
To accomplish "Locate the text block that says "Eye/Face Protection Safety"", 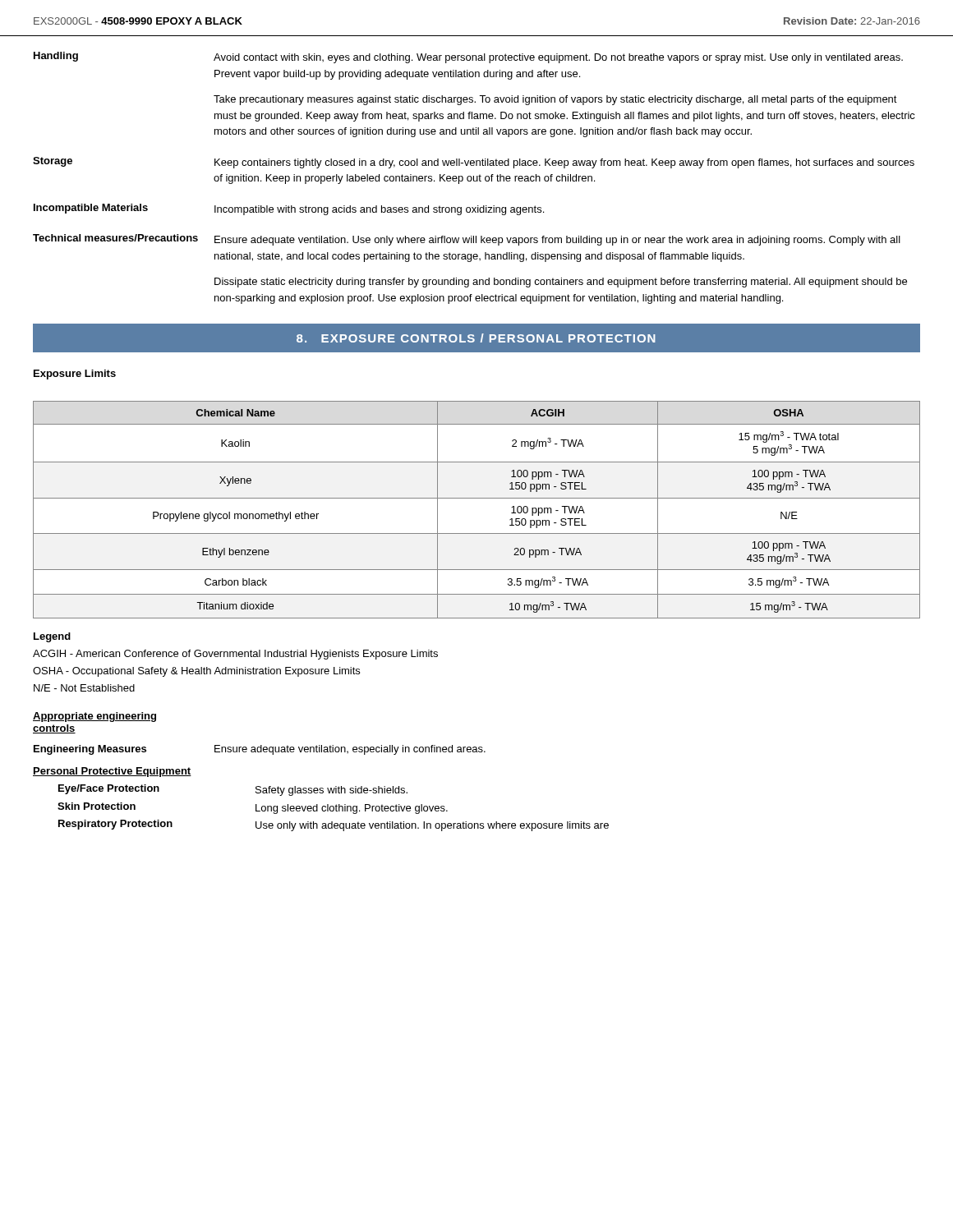I will point(333,808).
